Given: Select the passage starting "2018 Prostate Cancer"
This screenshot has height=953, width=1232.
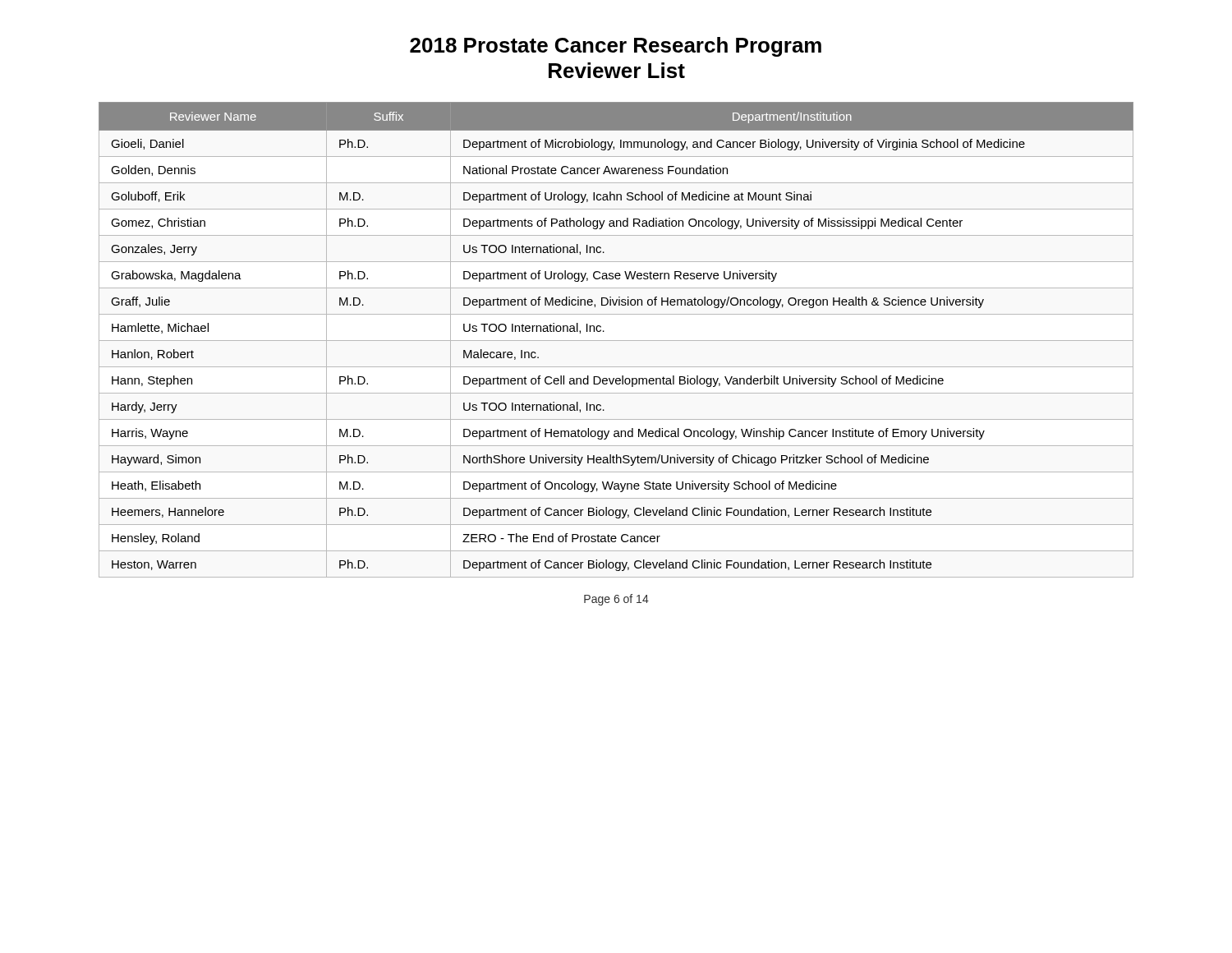Looking at the screenshot, I should tap(616, 58).
